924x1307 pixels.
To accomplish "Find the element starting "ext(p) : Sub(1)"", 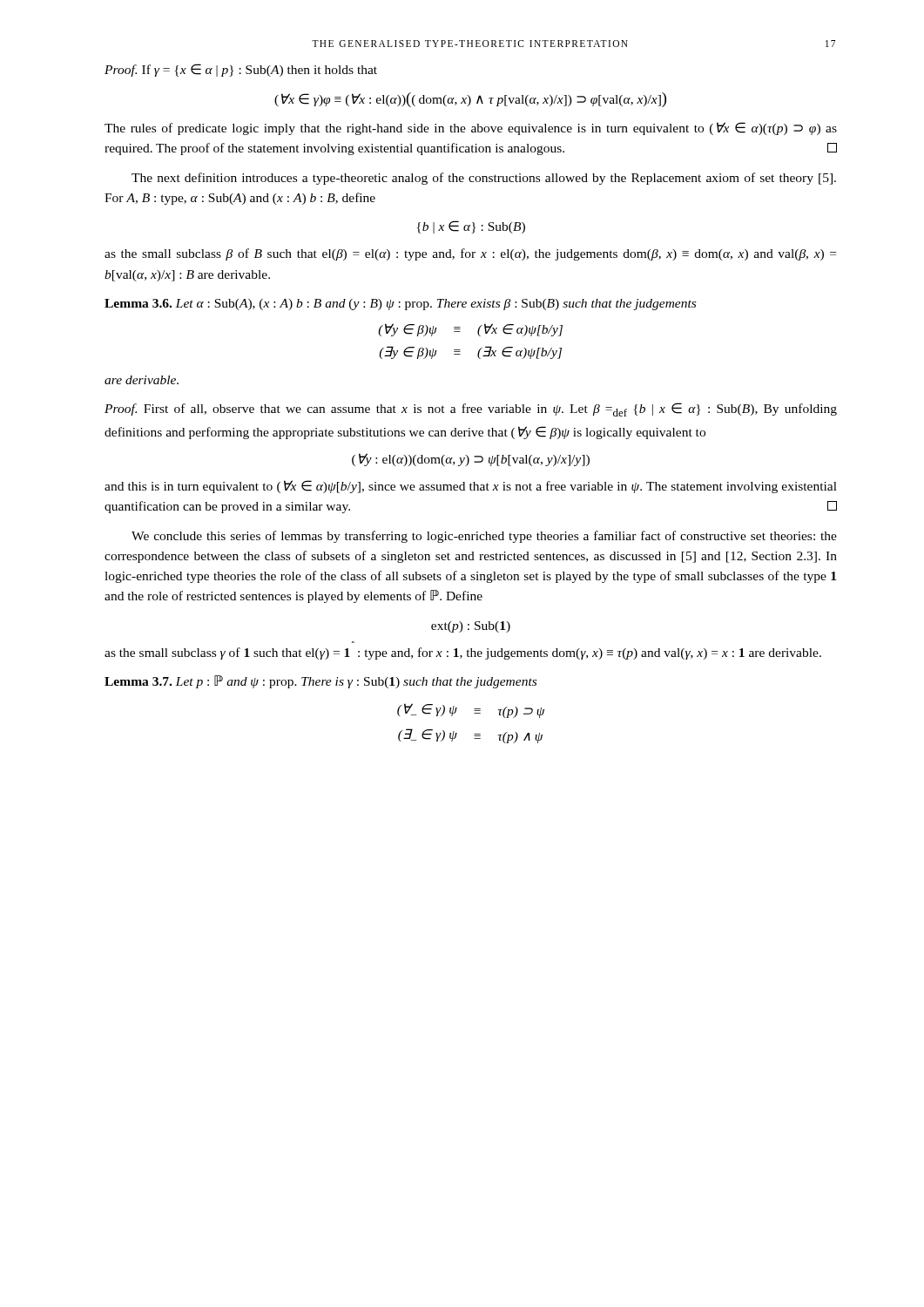I will tap(471, 625).
